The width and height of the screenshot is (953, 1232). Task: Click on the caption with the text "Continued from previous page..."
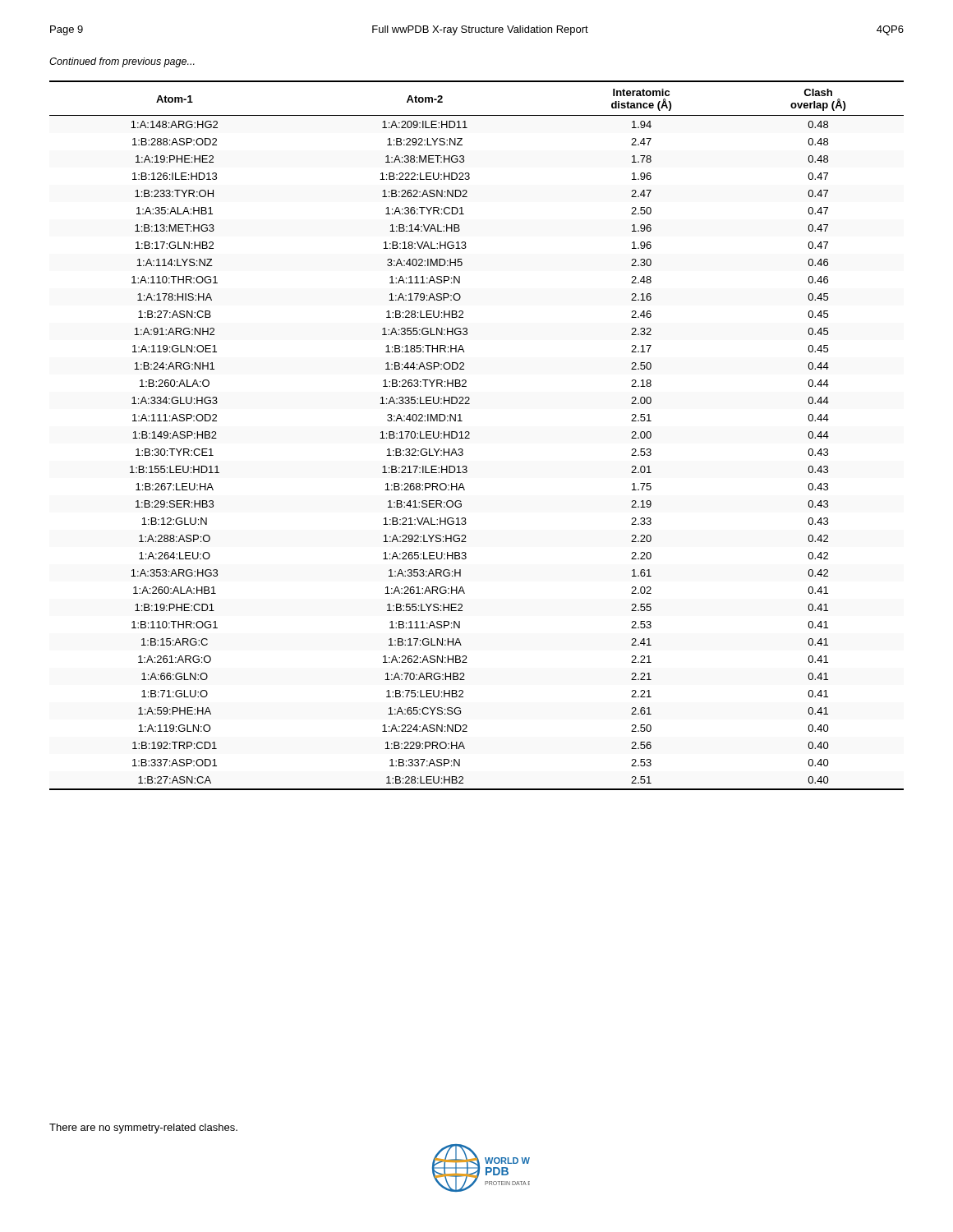pos(122,62)
